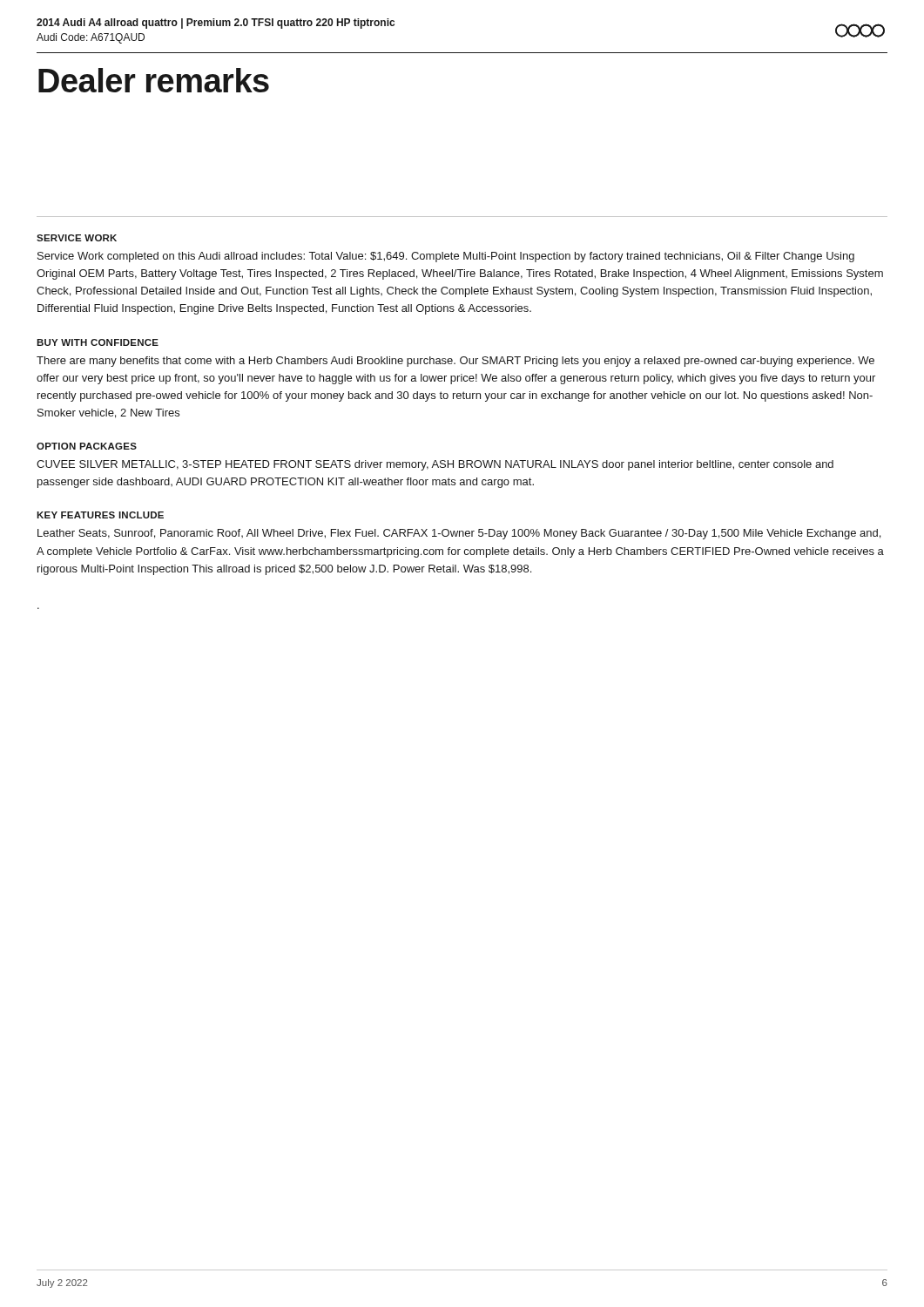Where is the passage that starts "Leather Seats, Sunroof, Panoramic Roof, All"?

point(460,551)
